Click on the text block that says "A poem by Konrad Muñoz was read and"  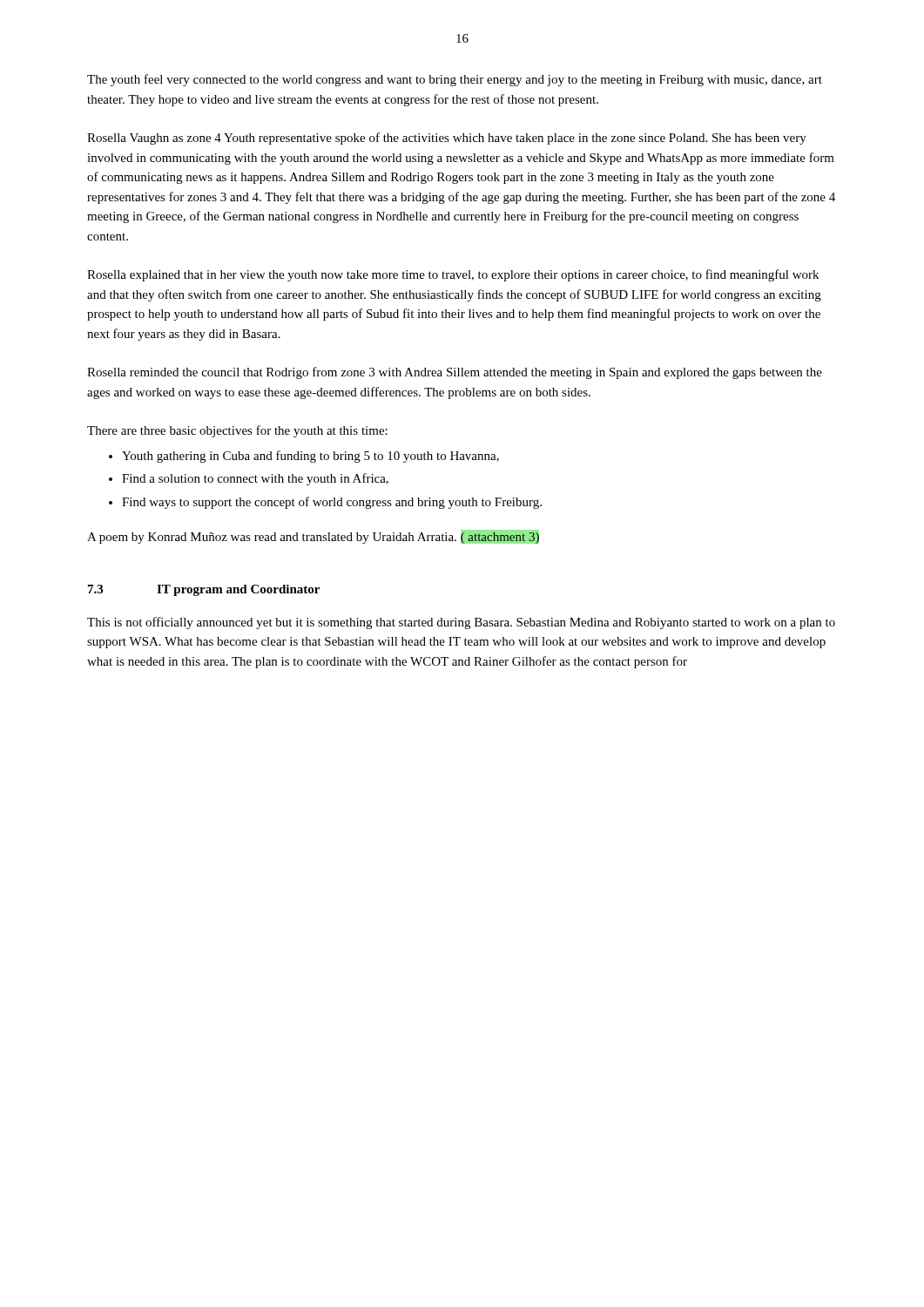(x=313, y=537)
